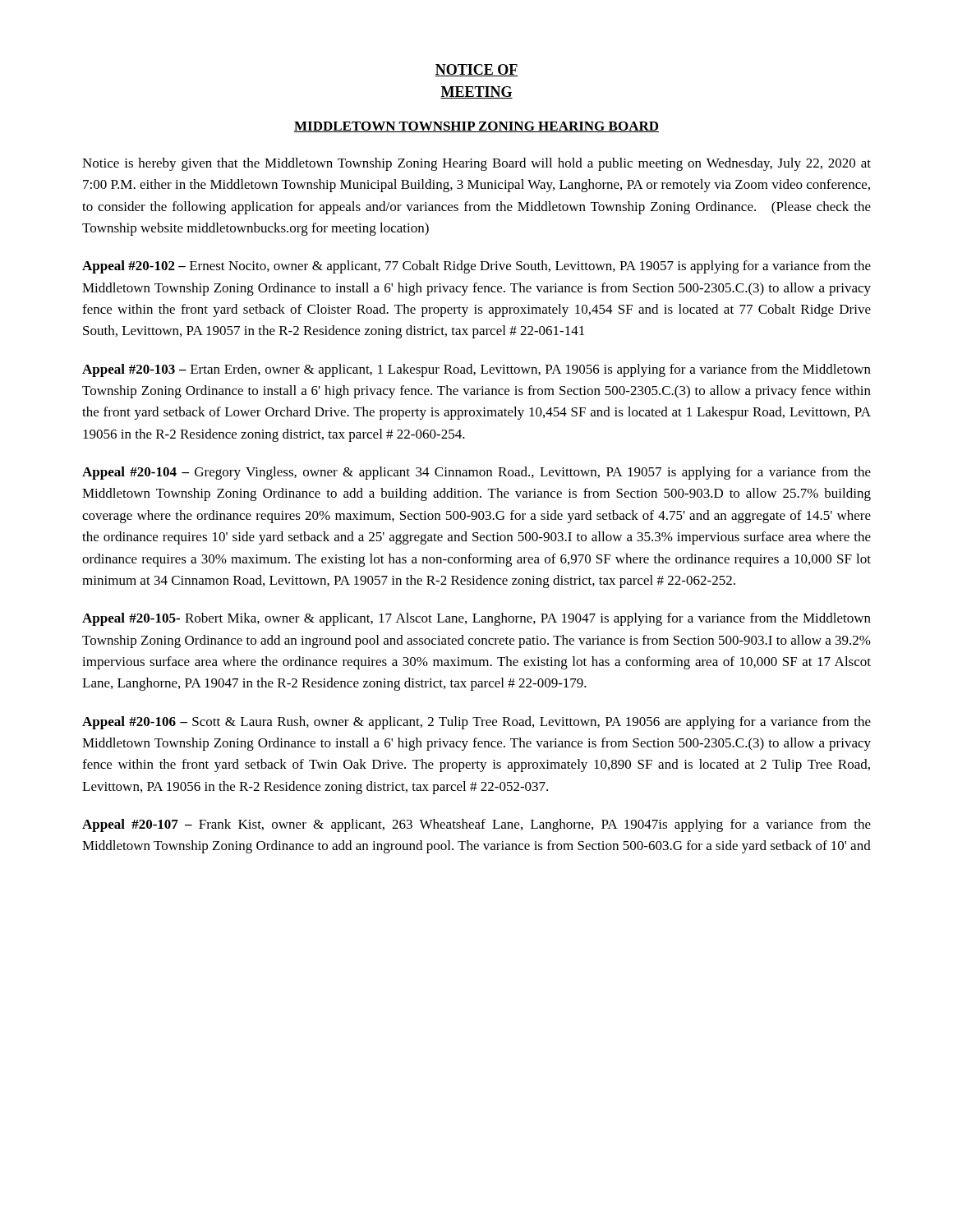The height and width of the screenshot is (1232, 953).
Task: Where is the passage that starts "Appeal #20-107 –"?
Action: (x=476, y=836)
